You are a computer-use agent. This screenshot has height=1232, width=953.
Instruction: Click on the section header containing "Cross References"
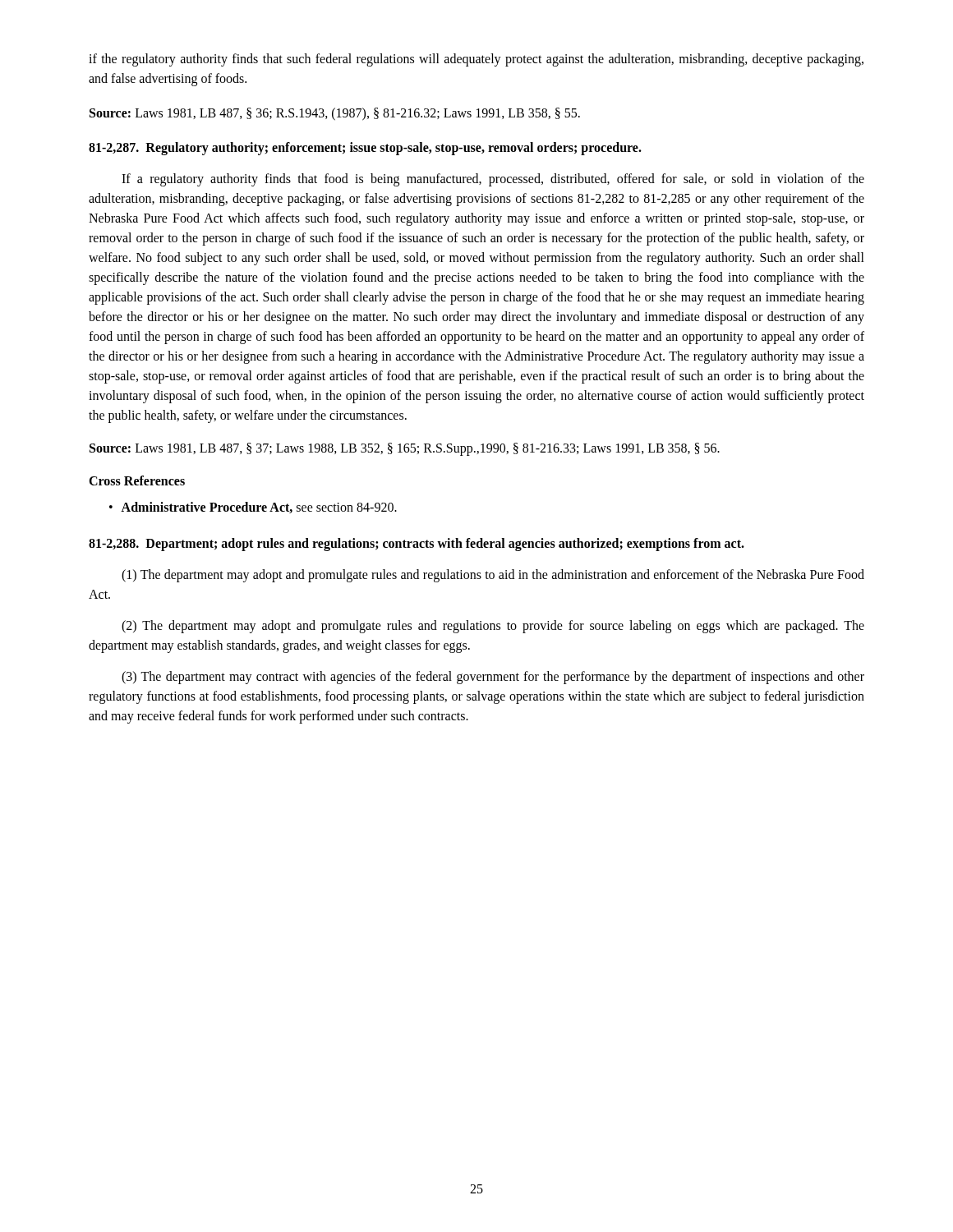pos(137,481)
